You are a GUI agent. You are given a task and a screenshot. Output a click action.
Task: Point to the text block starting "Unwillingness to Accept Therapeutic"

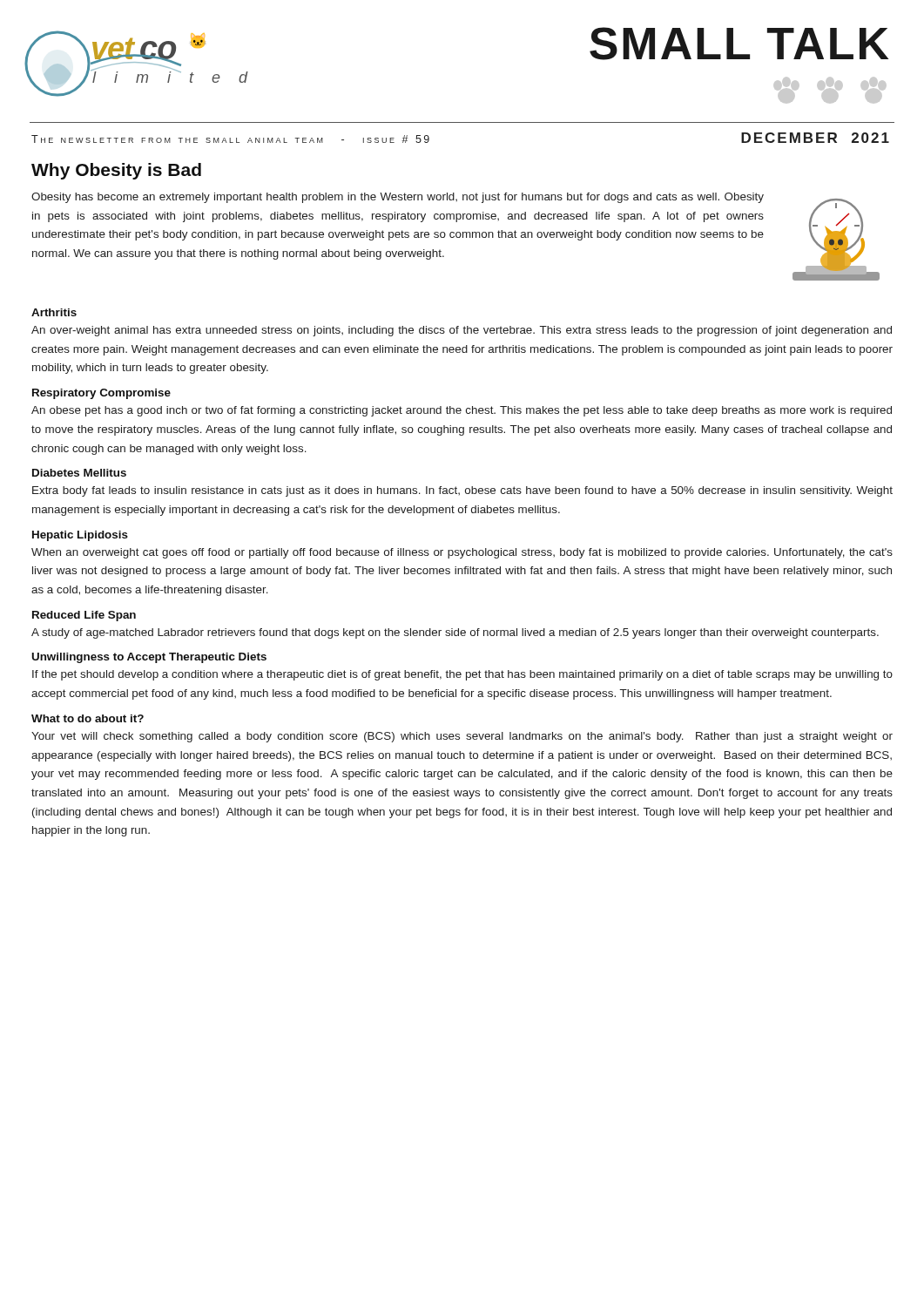click(x=149, y=657)
